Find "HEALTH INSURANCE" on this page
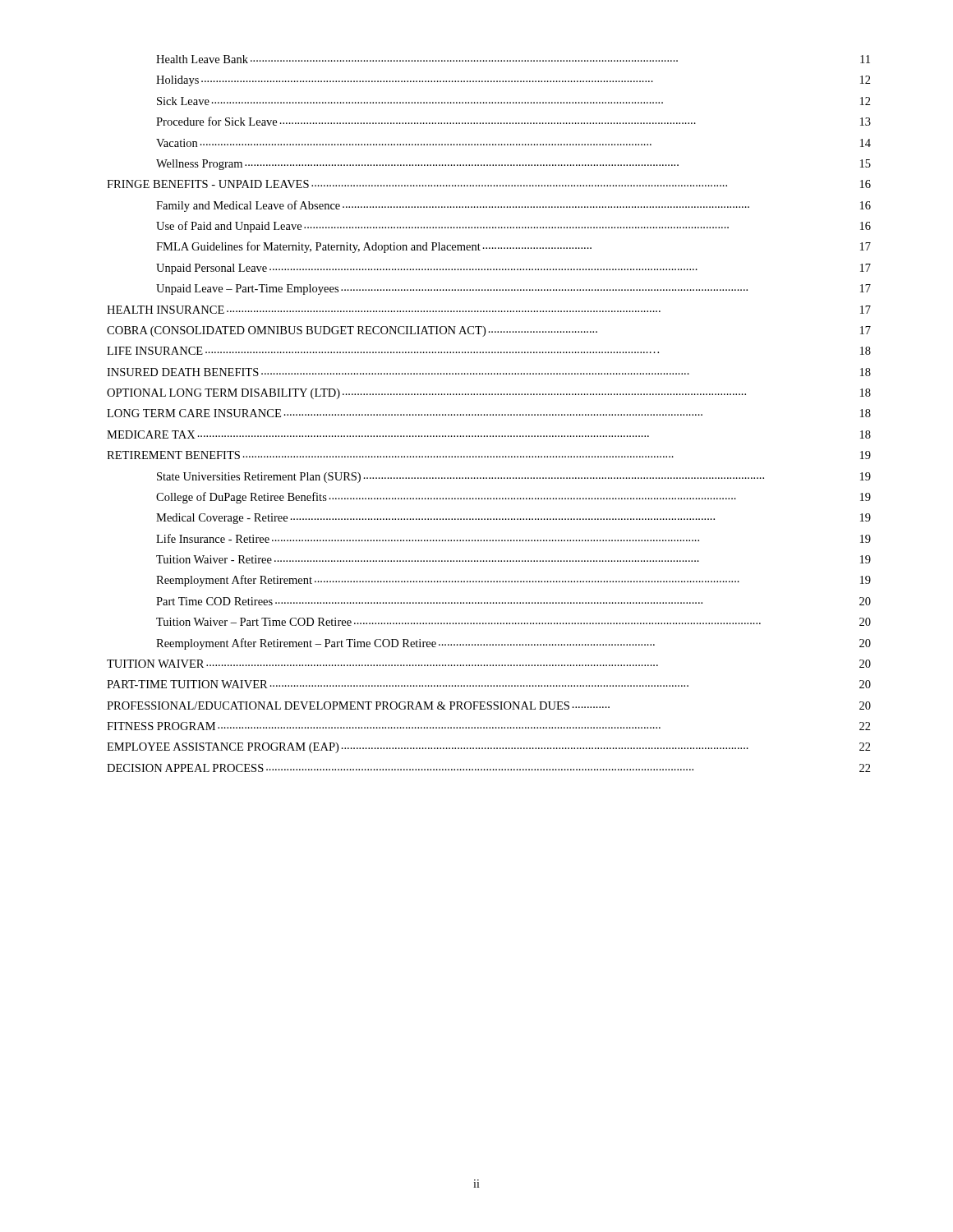 click(489, 310)
